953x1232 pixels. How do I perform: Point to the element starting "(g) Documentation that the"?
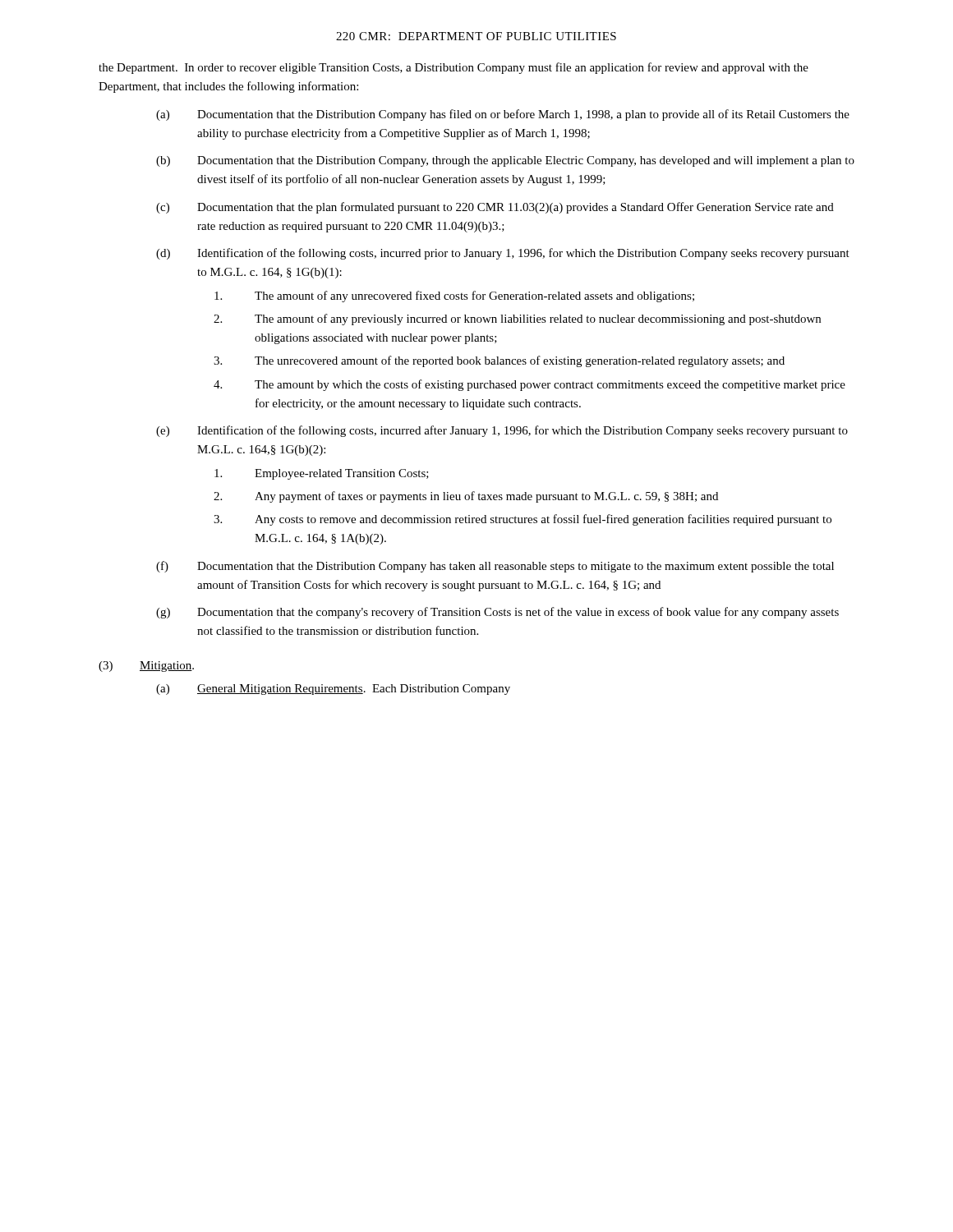[x=505, y=622]
